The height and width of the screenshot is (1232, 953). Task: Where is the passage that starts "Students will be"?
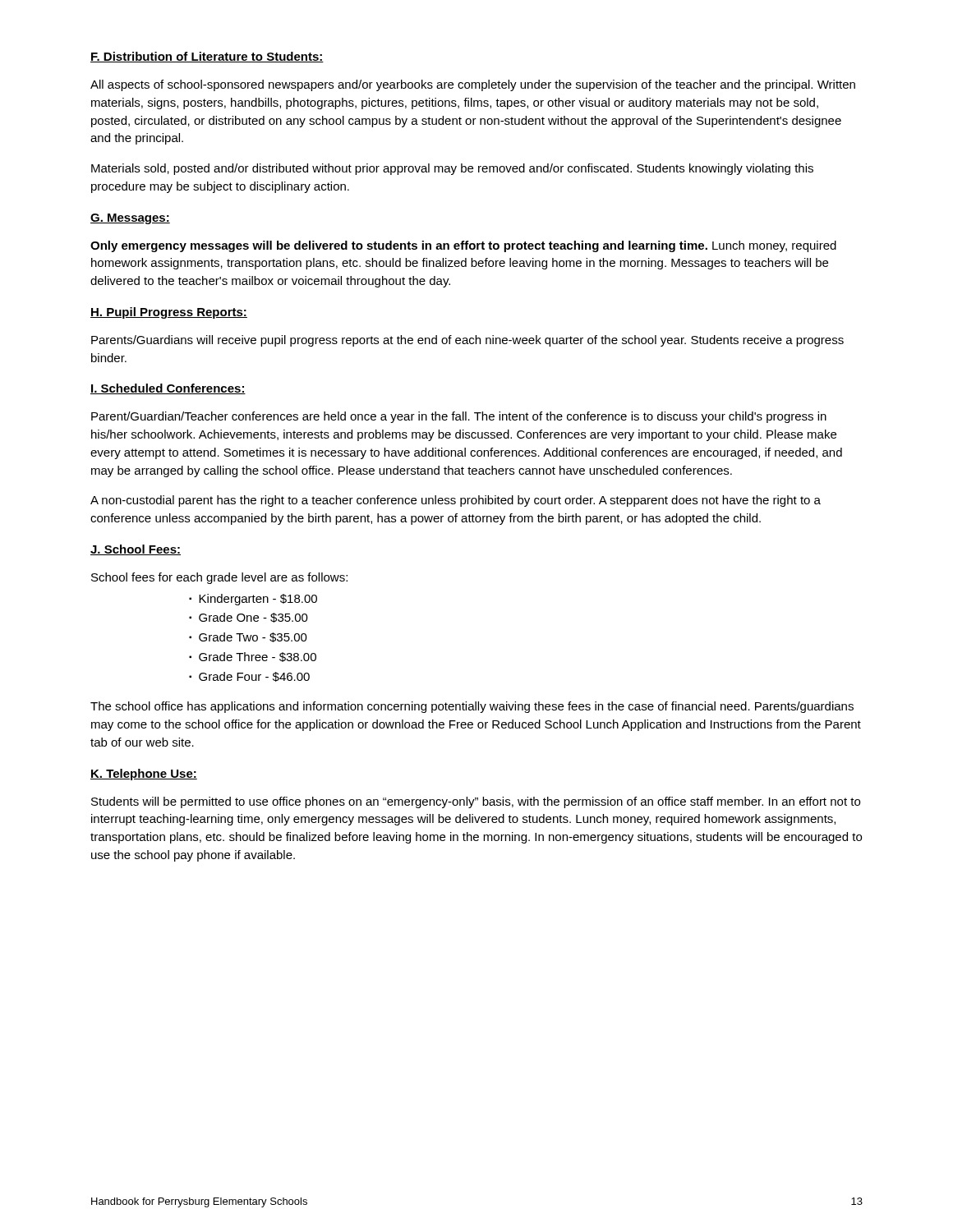(476, 828)
